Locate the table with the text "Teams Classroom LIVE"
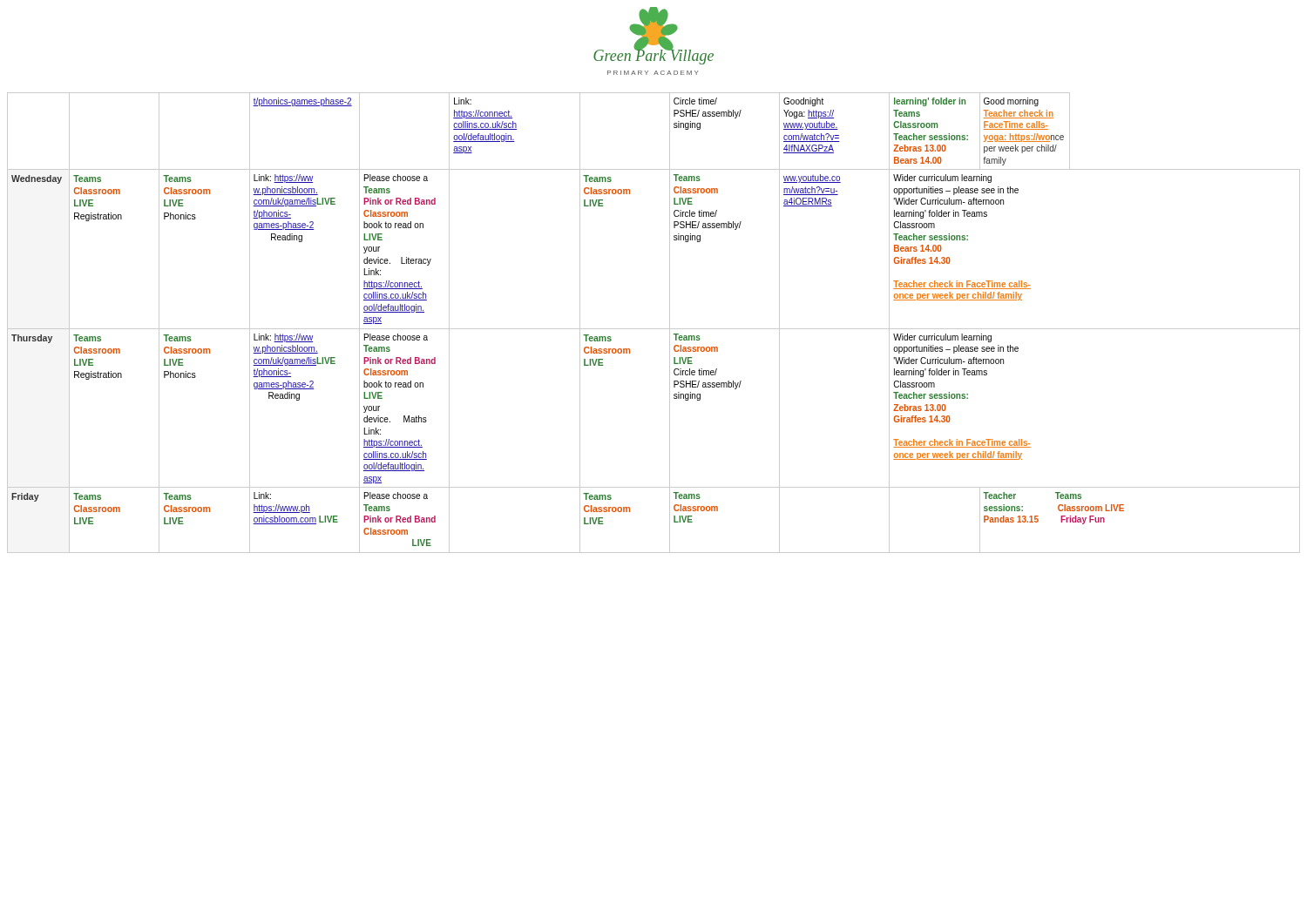Image resolution: width=1307 pixels, height=924 pixels. click(654, 322)
